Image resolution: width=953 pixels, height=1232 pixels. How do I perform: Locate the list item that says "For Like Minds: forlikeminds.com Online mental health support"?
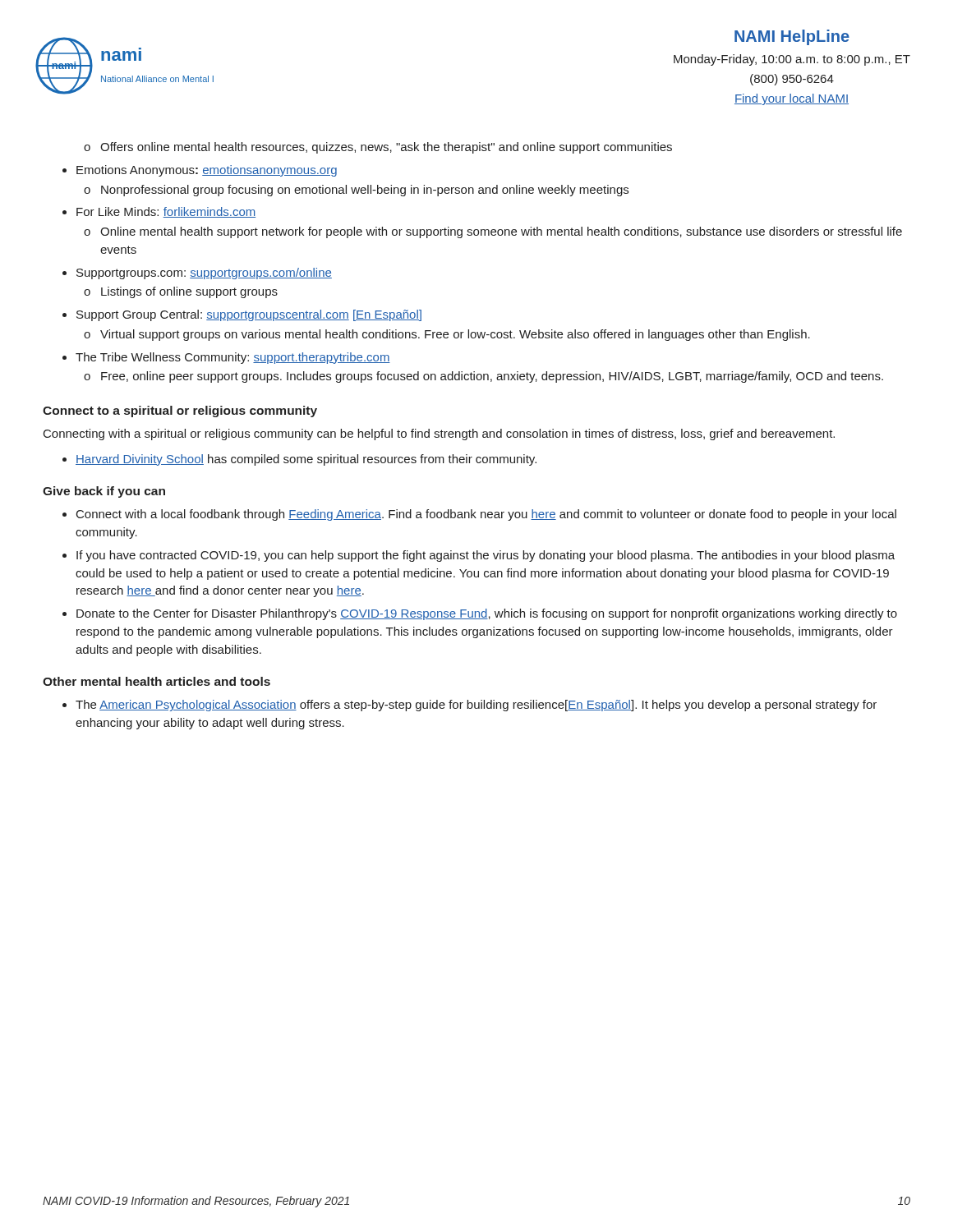tap(493, 232)
